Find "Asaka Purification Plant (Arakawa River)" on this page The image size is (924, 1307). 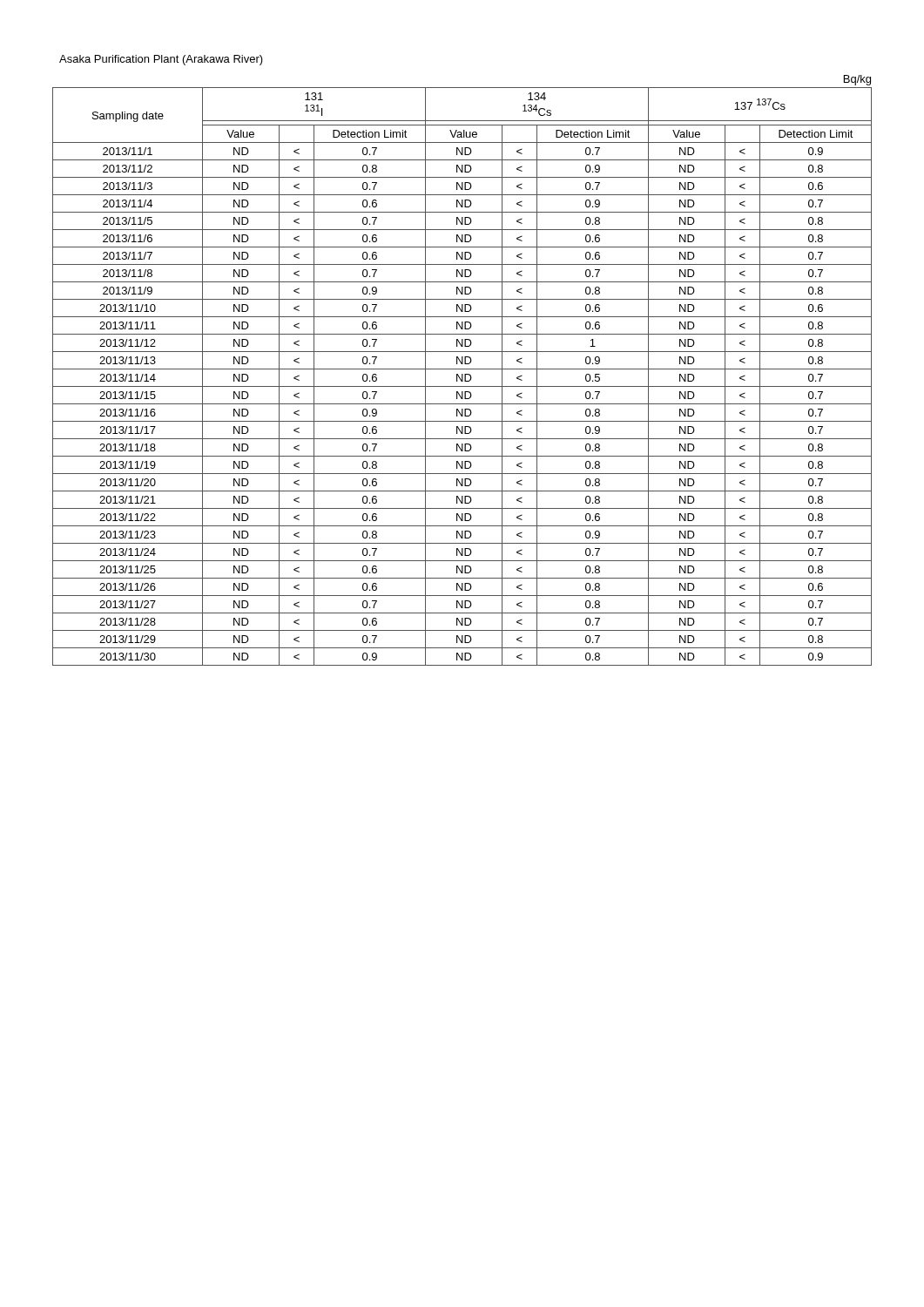tap(161, 59)
